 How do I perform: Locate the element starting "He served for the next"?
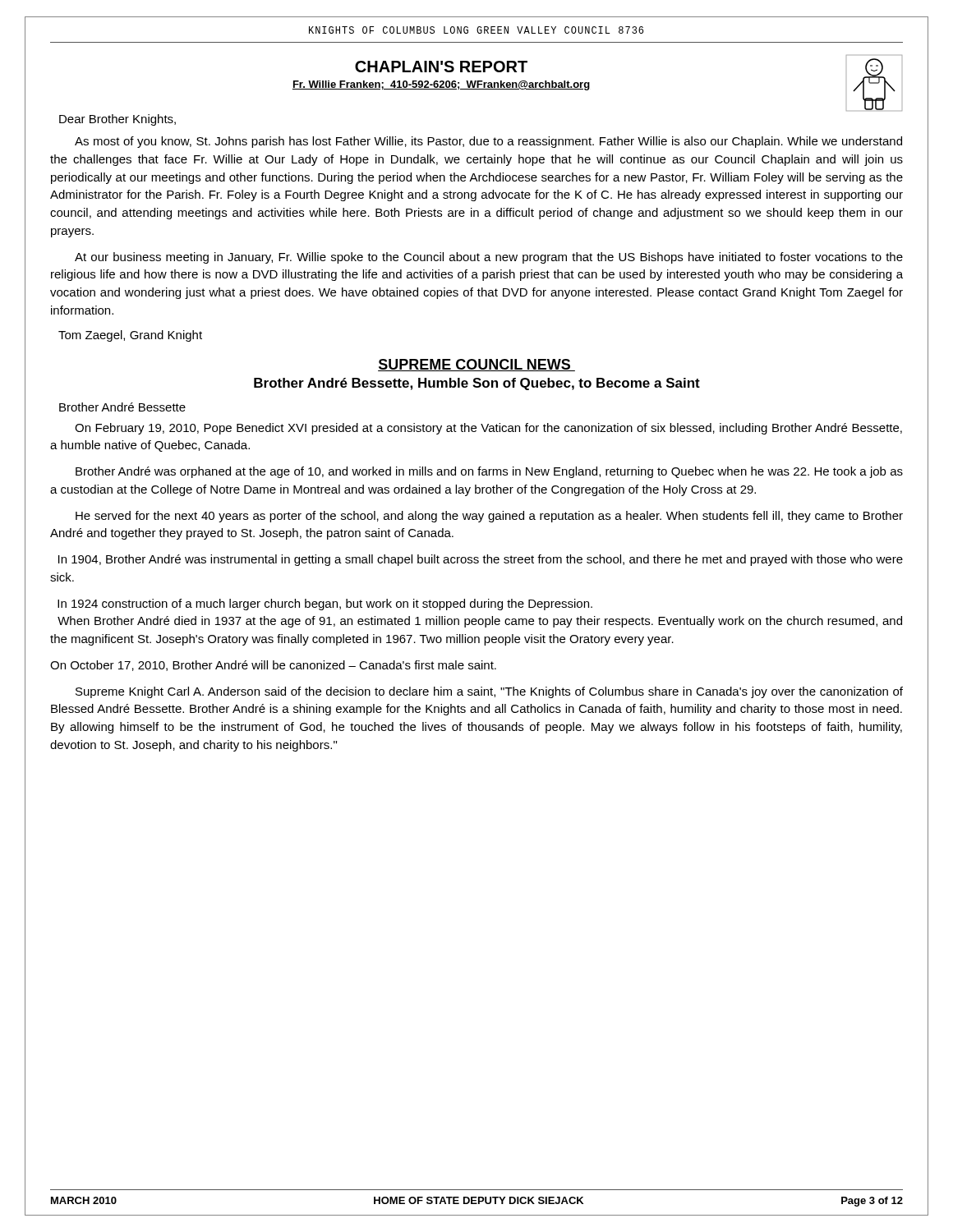click(476, 524)
